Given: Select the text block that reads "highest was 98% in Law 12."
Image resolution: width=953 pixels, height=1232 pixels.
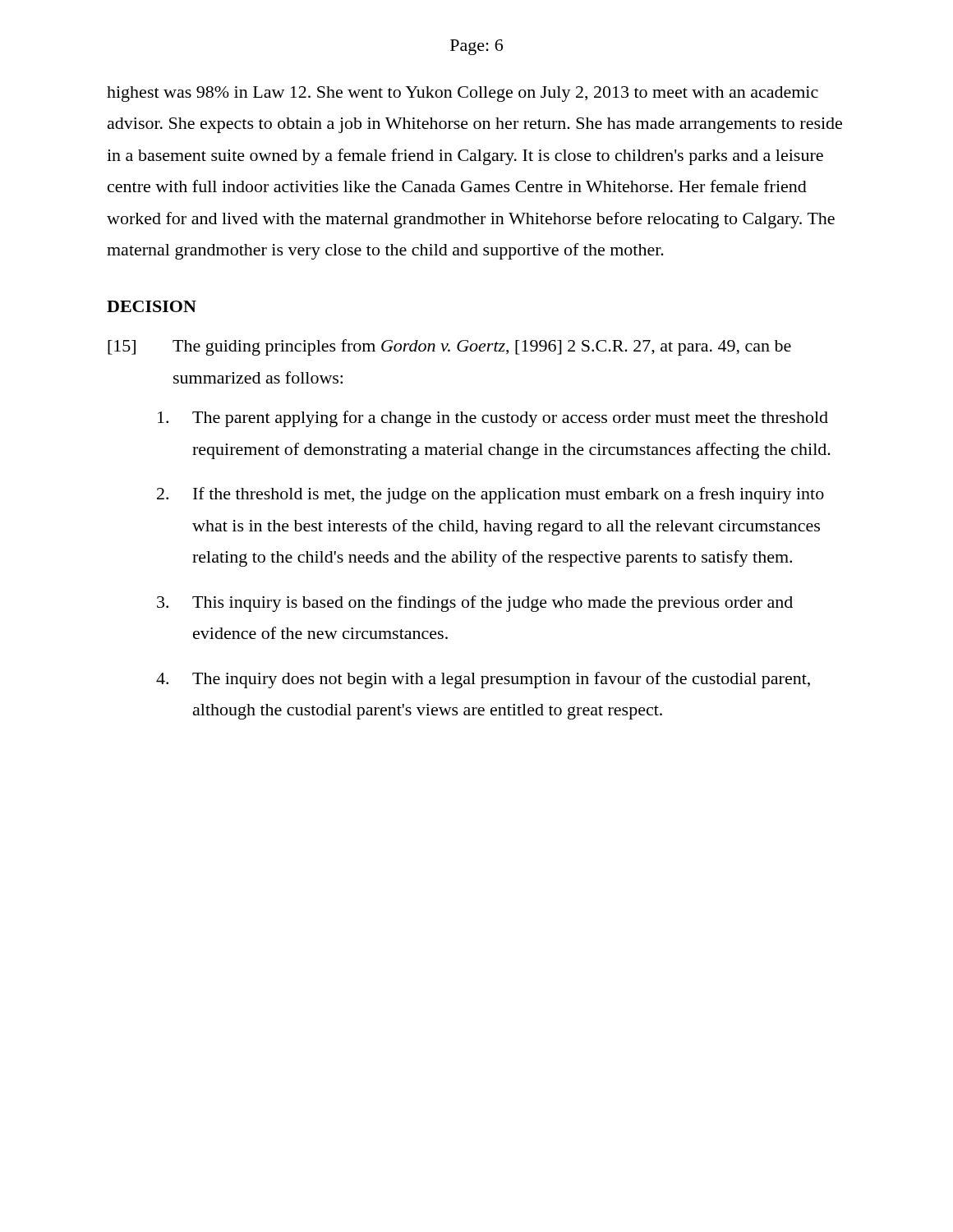Looking at the screenshot, I should (475, 170).
